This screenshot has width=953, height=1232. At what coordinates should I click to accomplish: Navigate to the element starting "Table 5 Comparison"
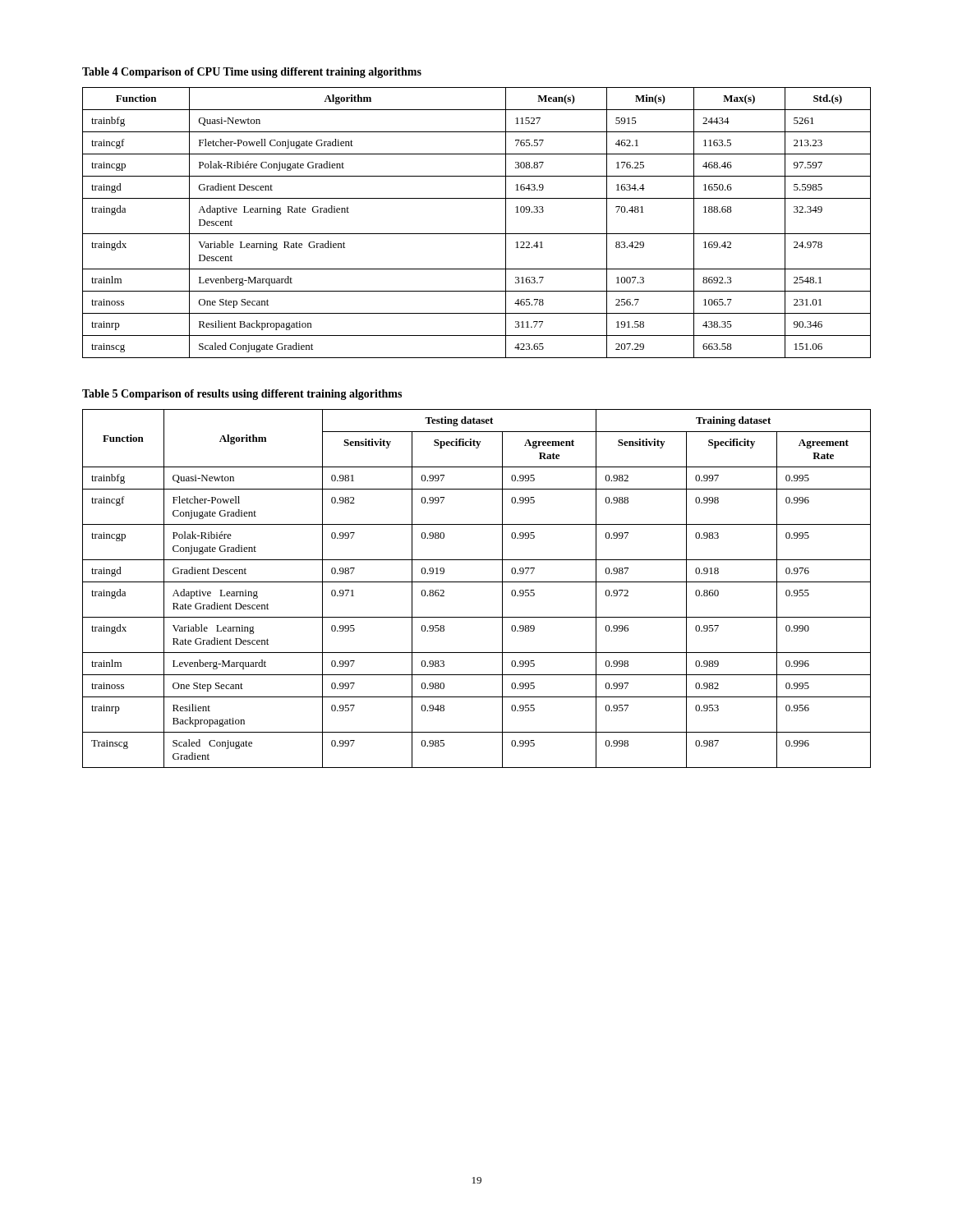tap(242, 394)
